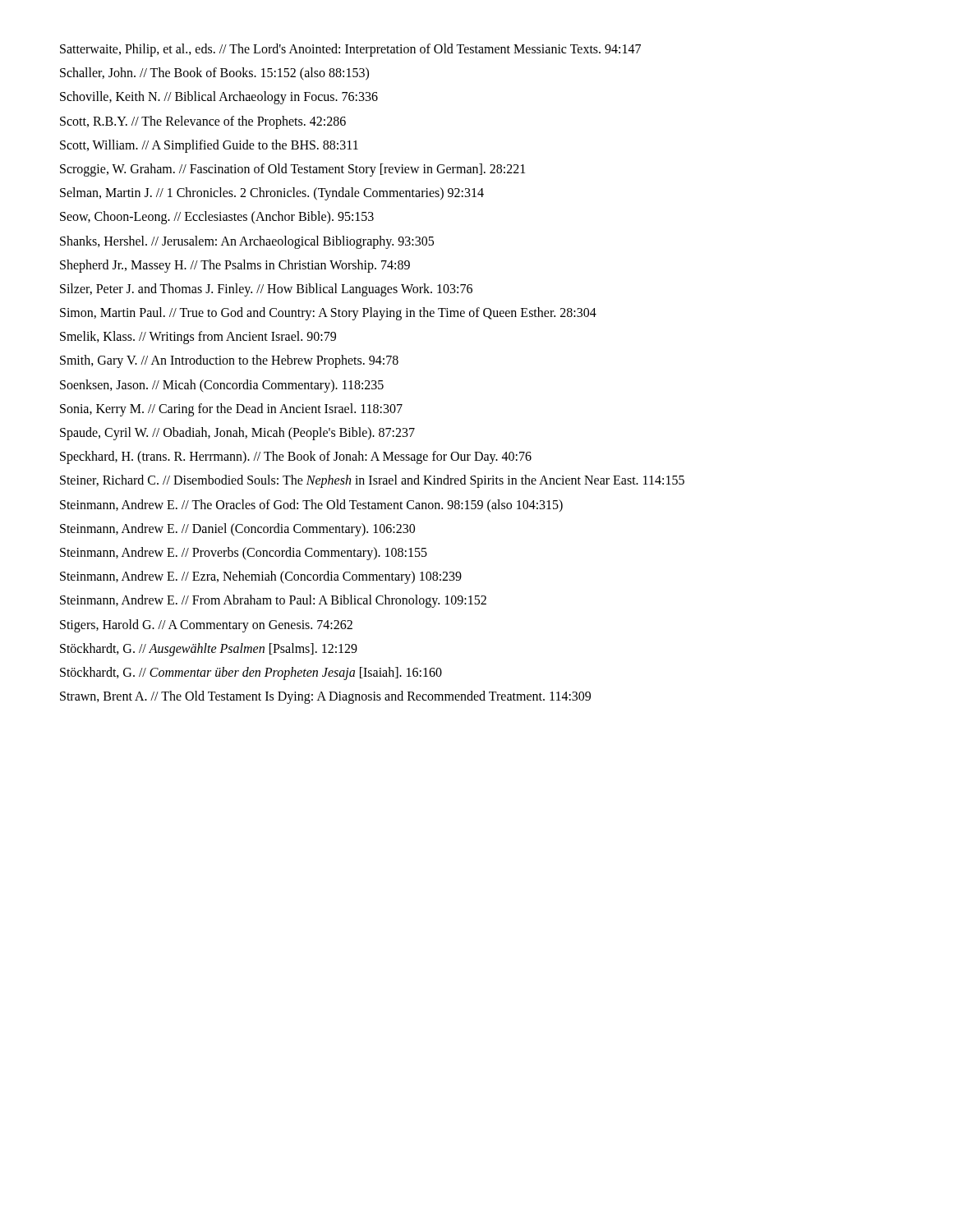953x1232 pixels.
Task: Select the list item containing "Scroggie, W. Graham. // Fascination of"
Action: pos(293,169)
